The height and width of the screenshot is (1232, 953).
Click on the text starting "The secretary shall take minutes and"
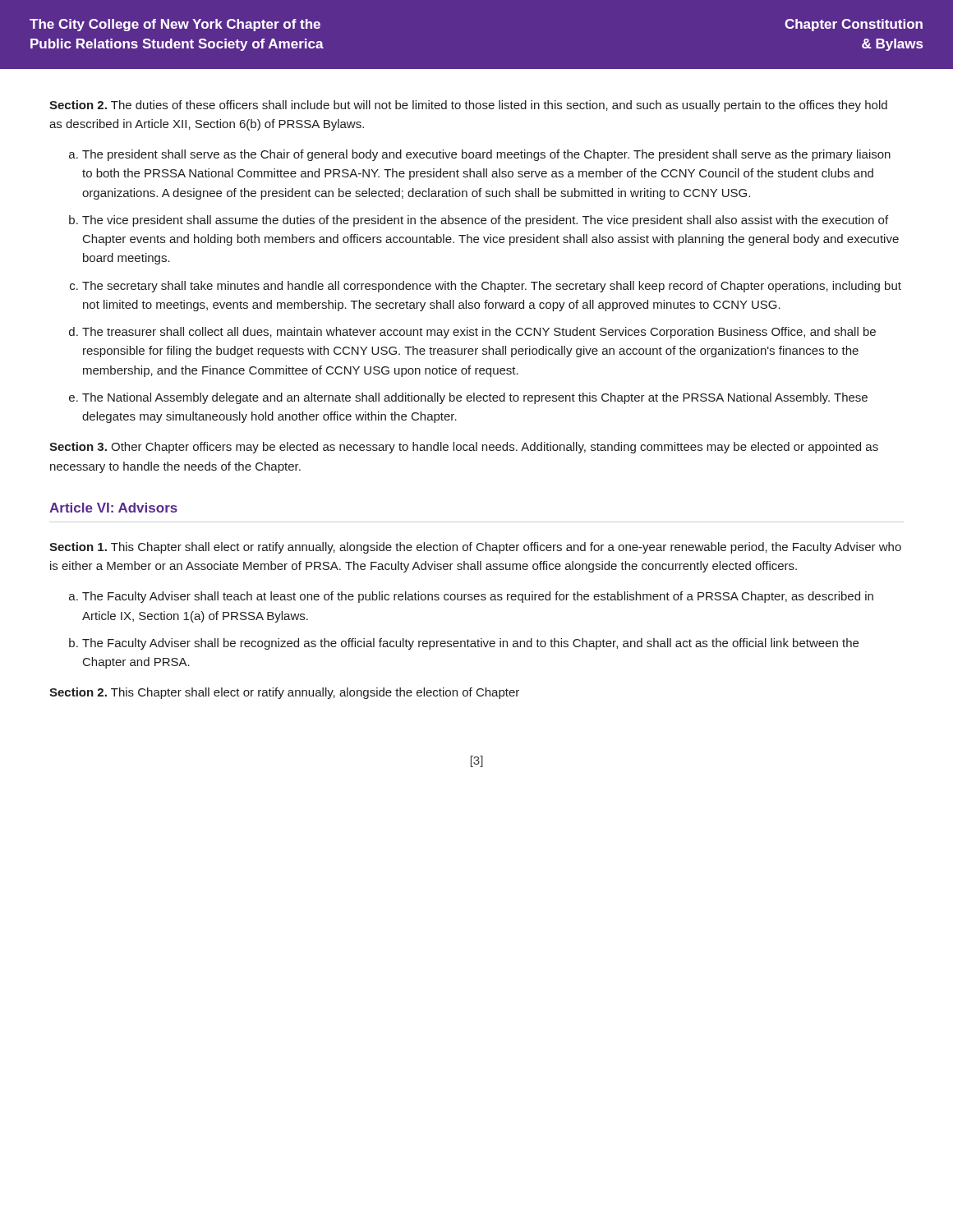(x=492, y=295)
